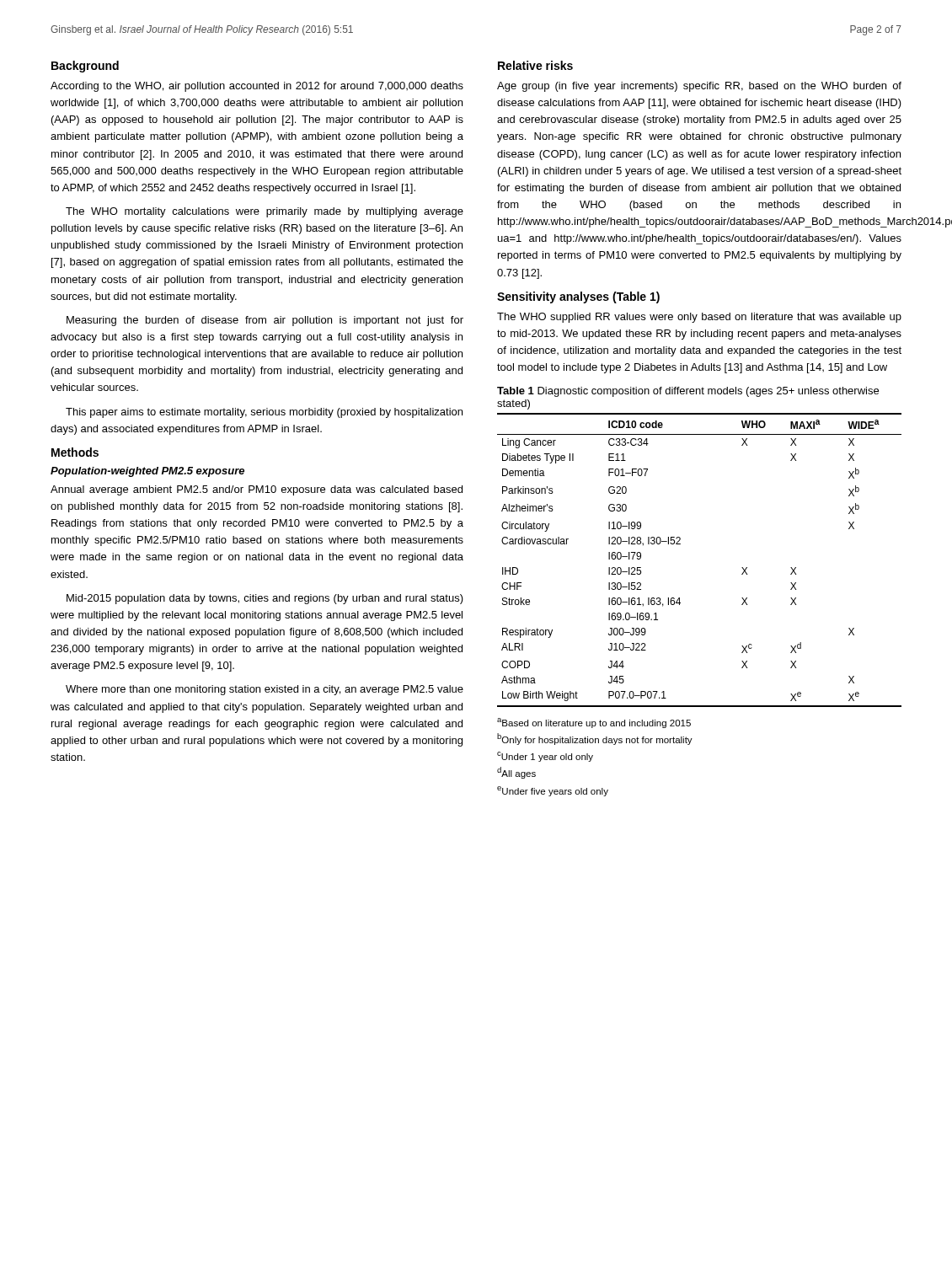Select the section header with the text "Sensitivity analyses (Table"
The height and width of the screenshot is (1264, 952).
click(x=579, y=296)
